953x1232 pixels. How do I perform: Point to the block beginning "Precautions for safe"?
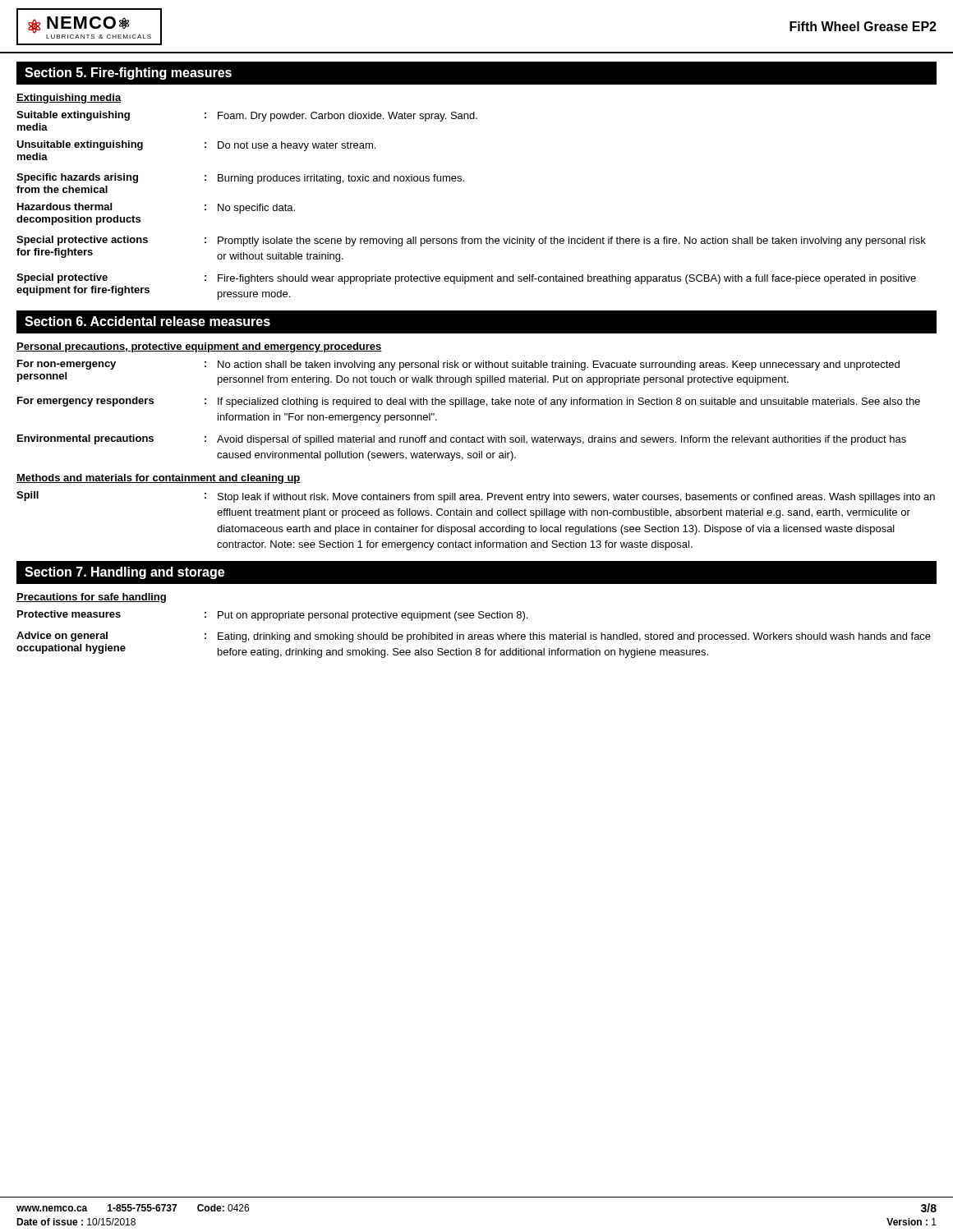point(91,596)
